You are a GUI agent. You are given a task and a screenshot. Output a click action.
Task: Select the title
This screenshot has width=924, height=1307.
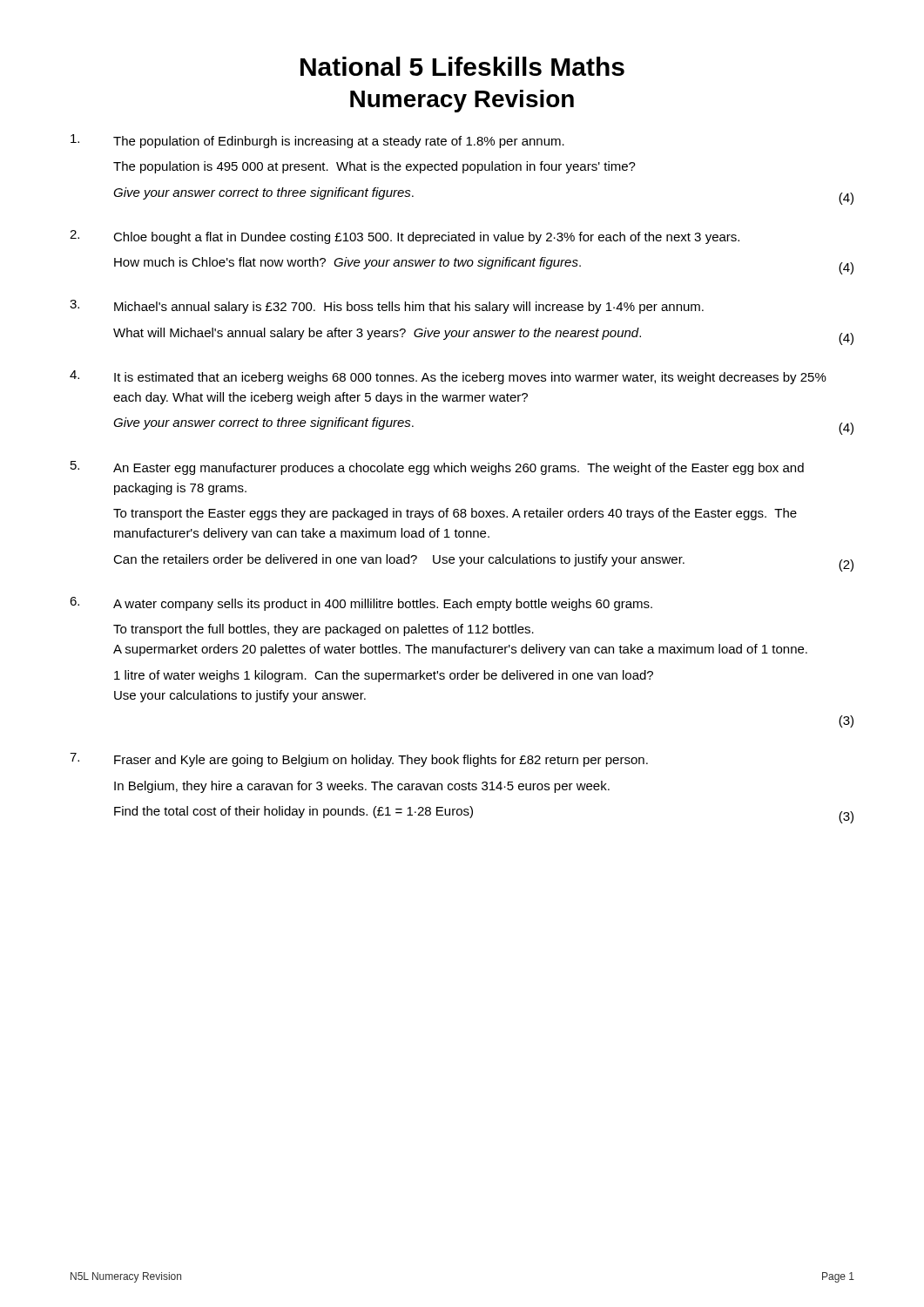462,83
